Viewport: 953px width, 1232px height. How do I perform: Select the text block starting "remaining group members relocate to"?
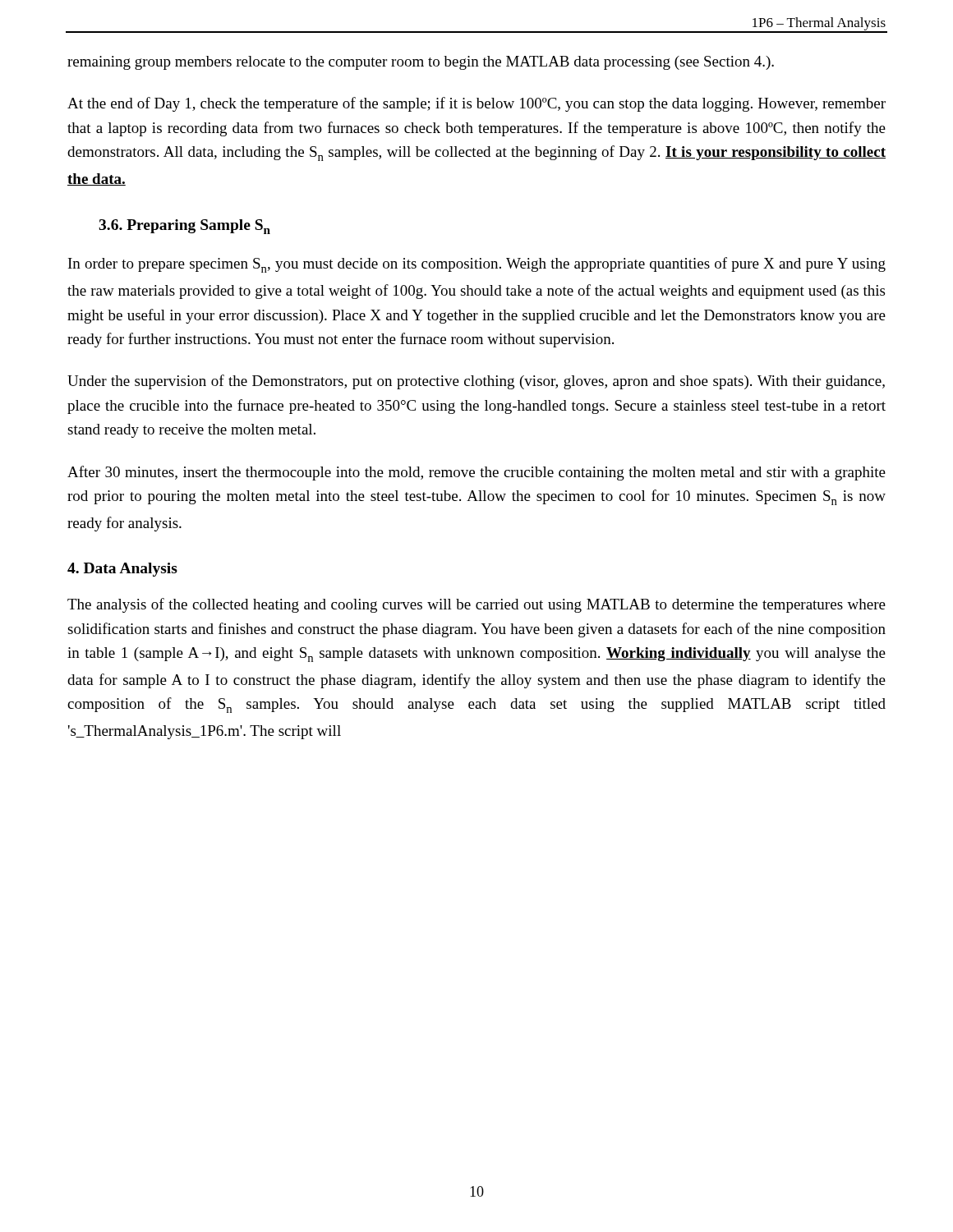coord(421,61)
